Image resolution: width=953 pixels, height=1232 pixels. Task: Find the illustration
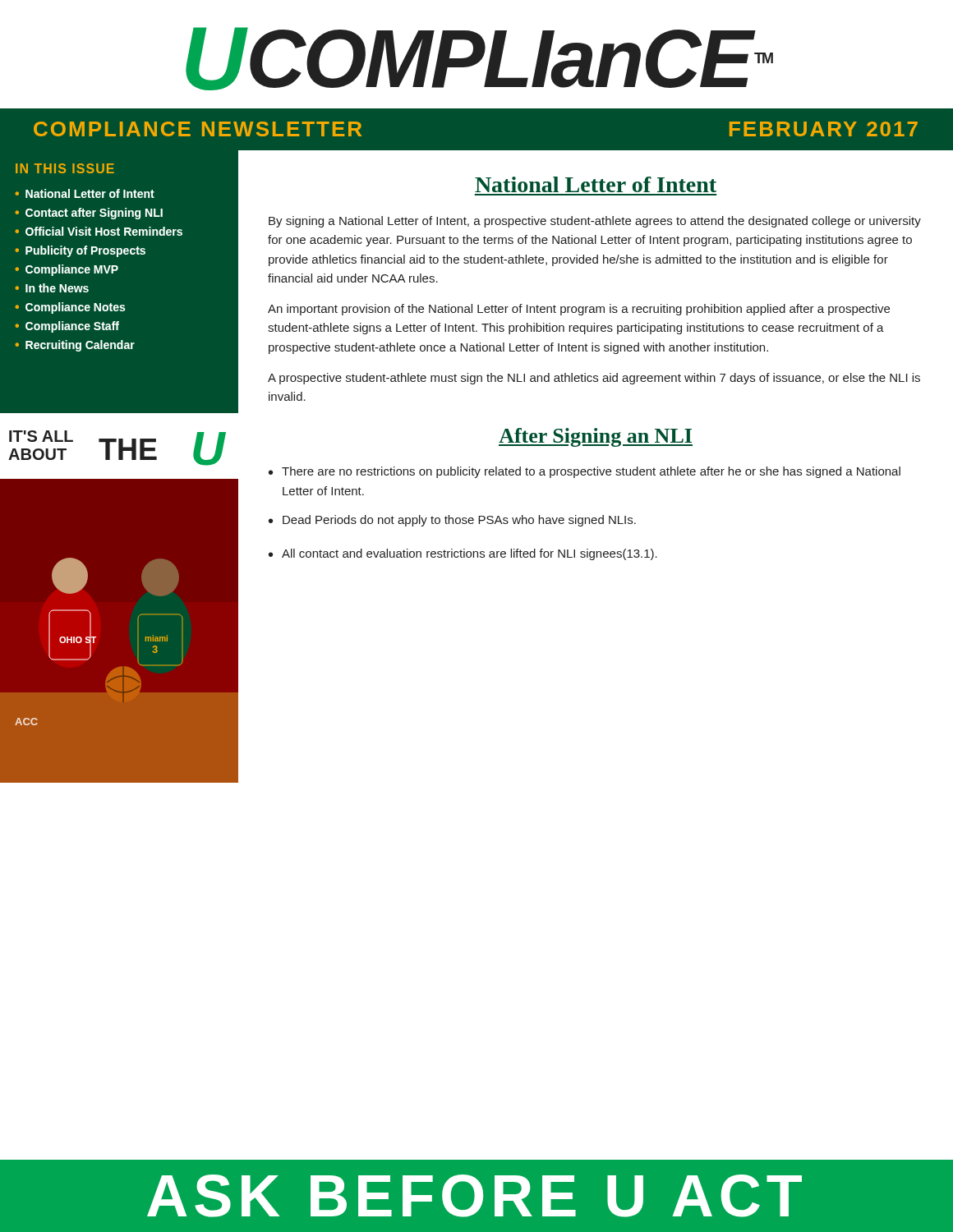tap(119, 446)
